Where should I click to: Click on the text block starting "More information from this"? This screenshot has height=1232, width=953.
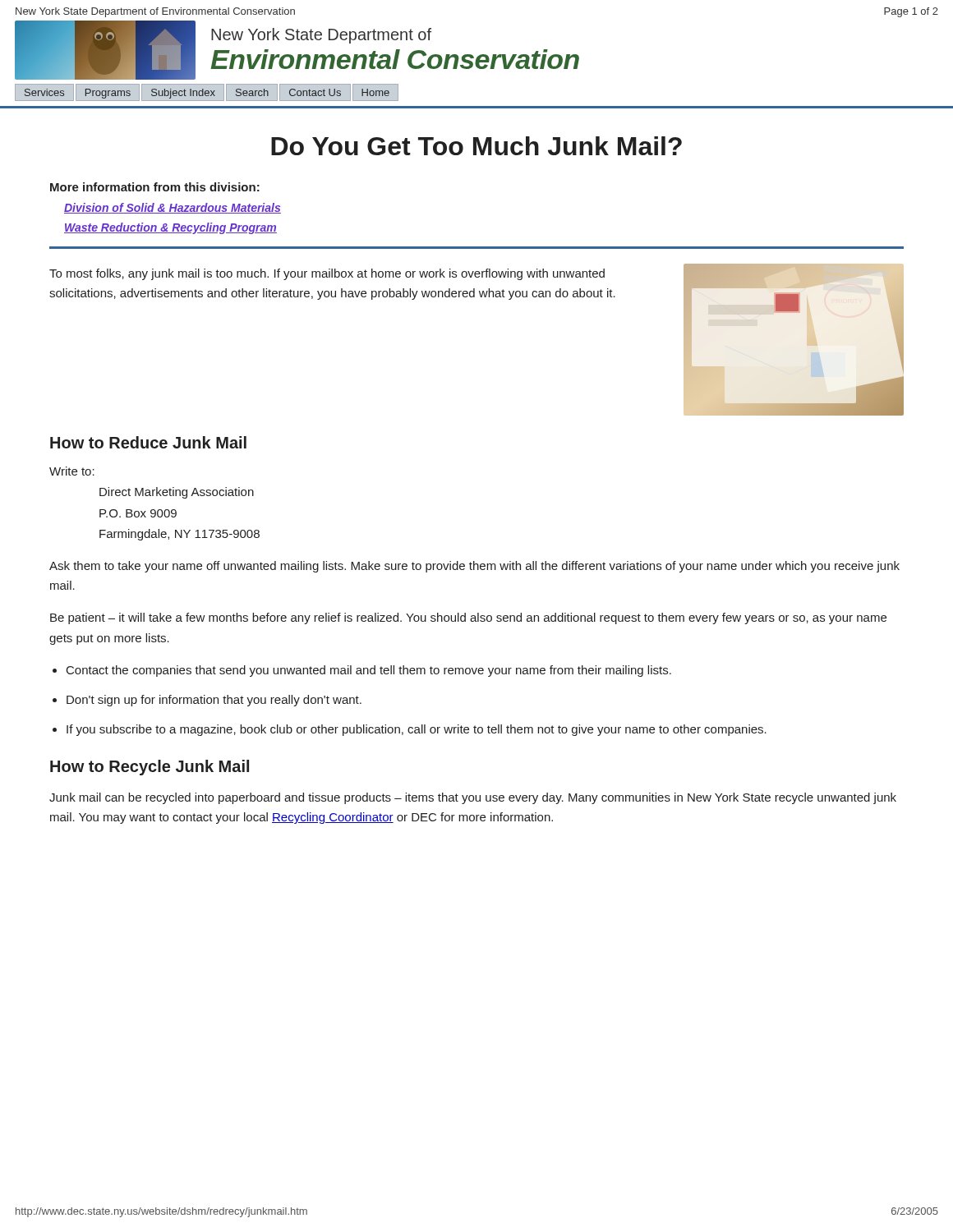[x=155, y=187]
